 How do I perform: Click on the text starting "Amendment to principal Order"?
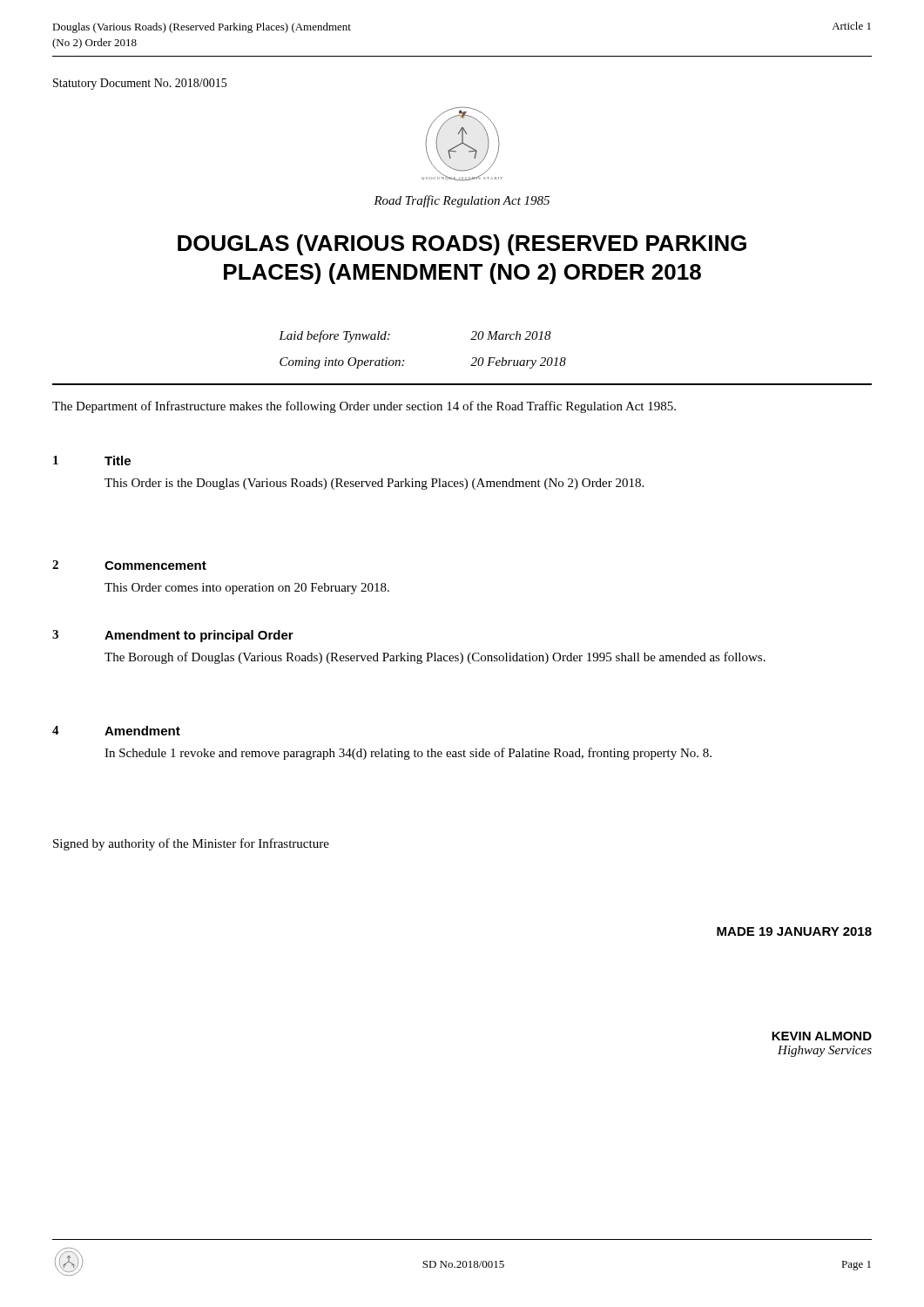[199, 635]
